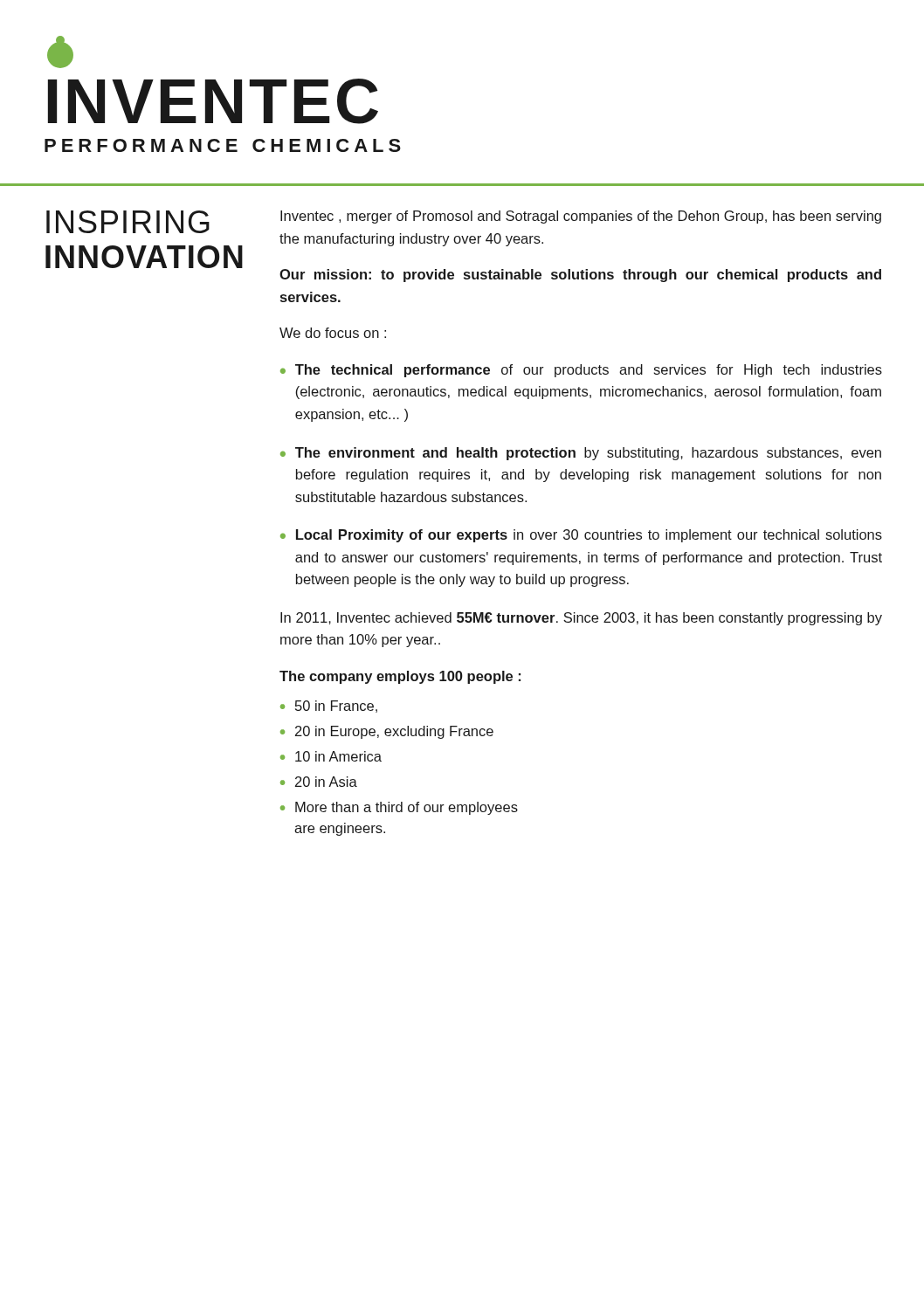Click on the passage starting "• 50 in France,"
Screen dimensions: 1310x924
click(329, 707)
